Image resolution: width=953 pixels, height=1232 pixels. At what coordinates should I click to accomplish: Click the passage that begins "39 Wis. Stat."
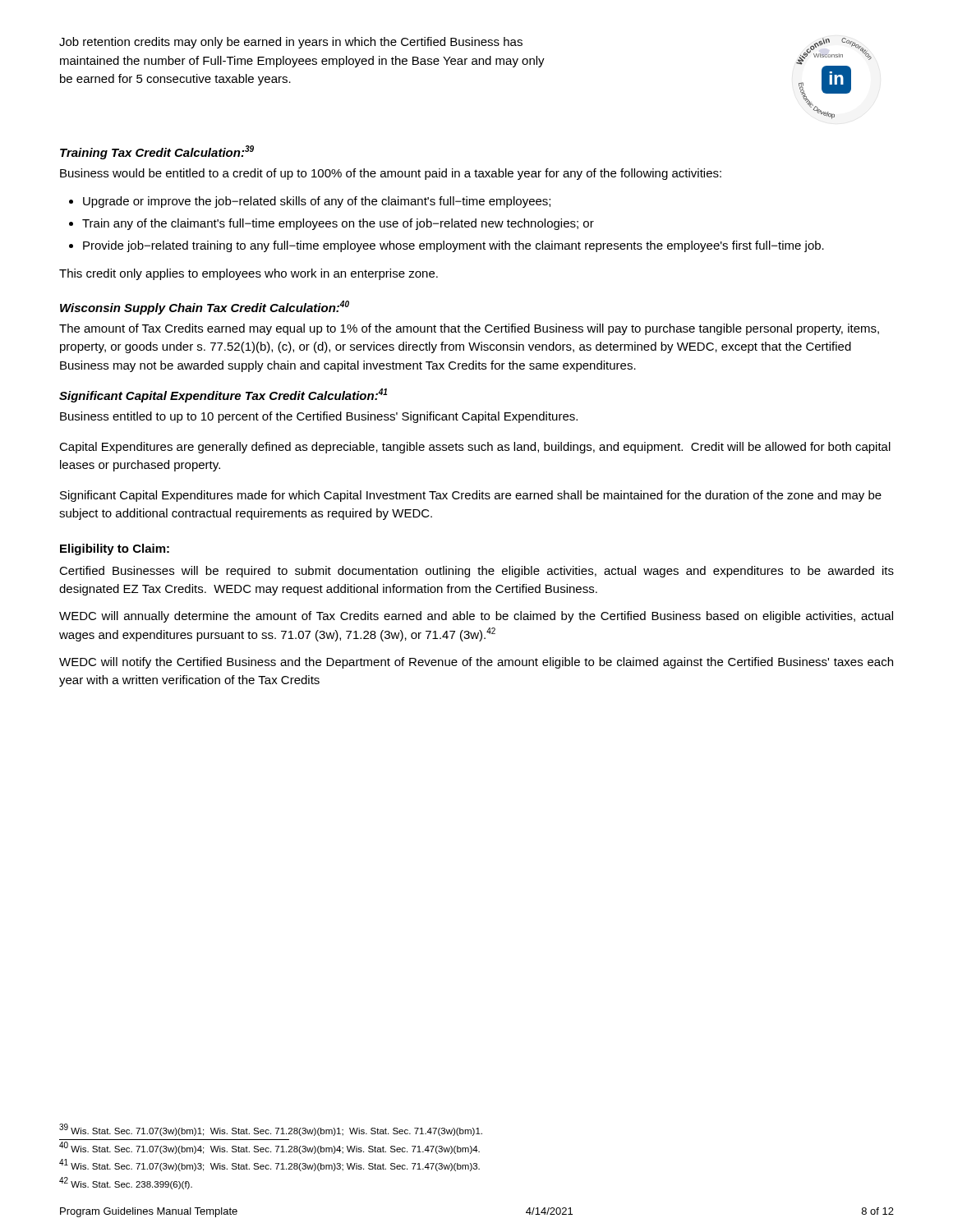[x=271, y=1129]
